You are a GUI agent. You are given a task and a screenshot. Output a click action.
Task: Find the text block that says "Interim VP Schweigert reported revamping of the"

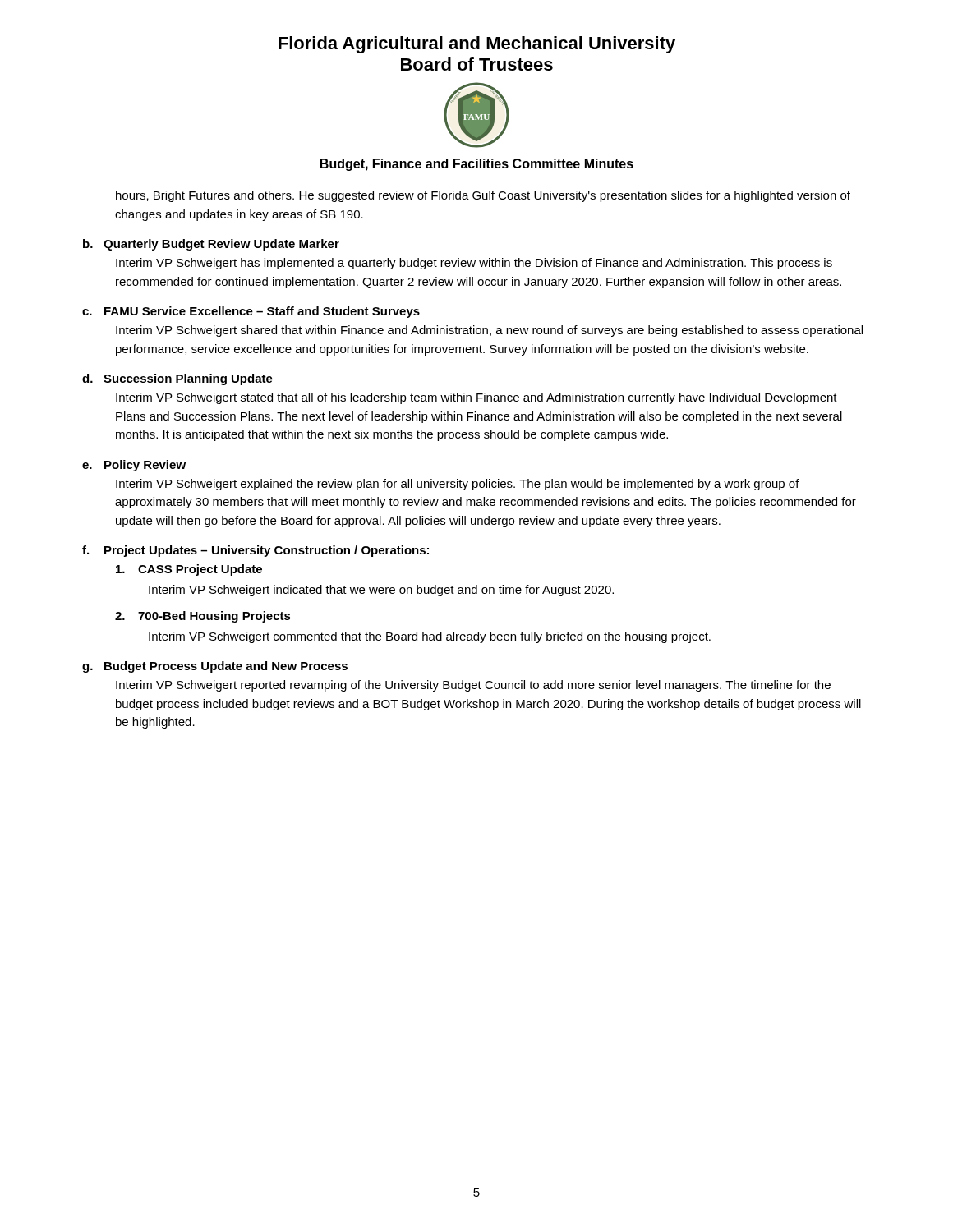tap(488, 703)
